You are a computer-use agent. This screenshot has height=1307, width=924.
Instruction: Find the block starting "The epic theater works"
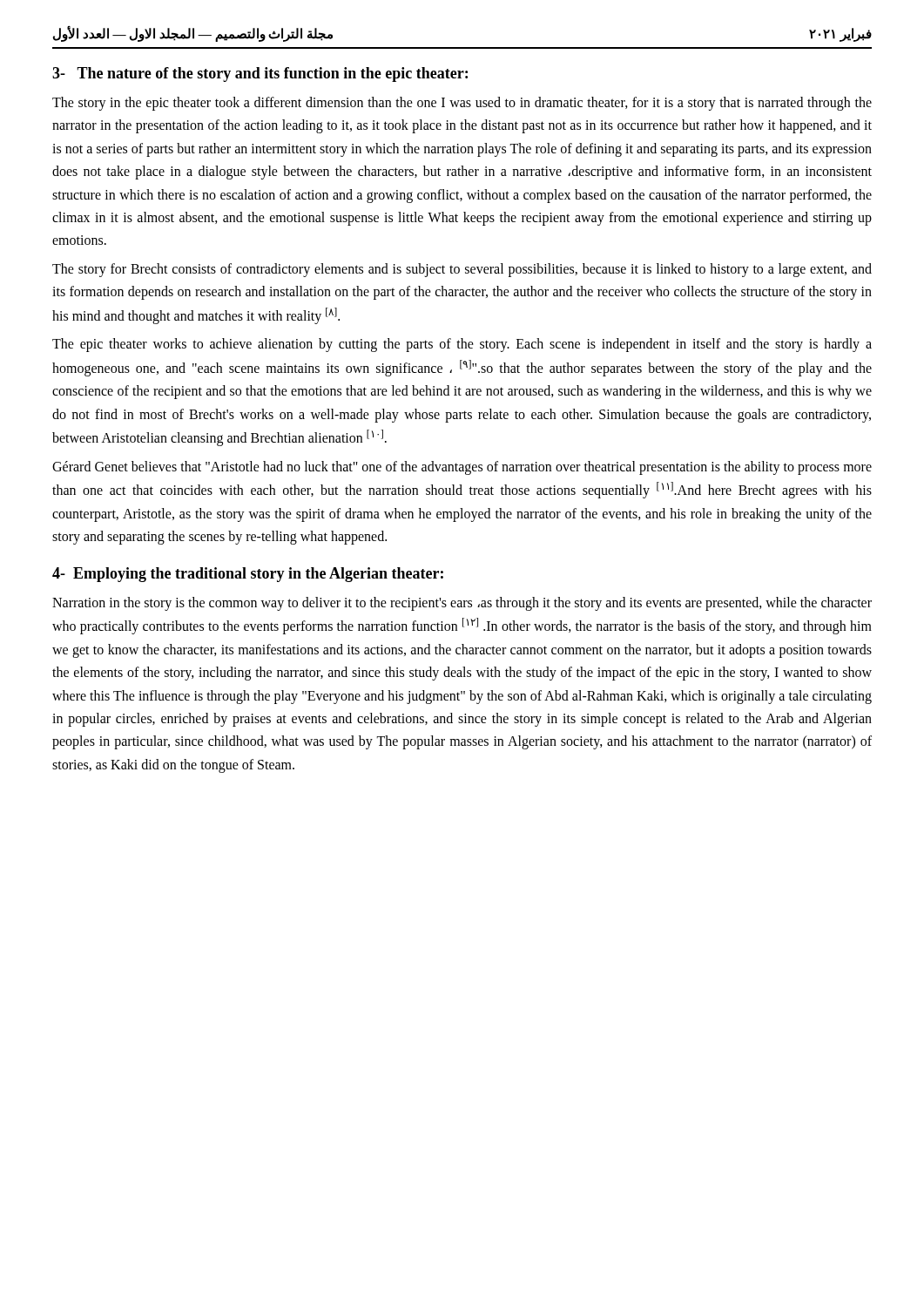462,391
